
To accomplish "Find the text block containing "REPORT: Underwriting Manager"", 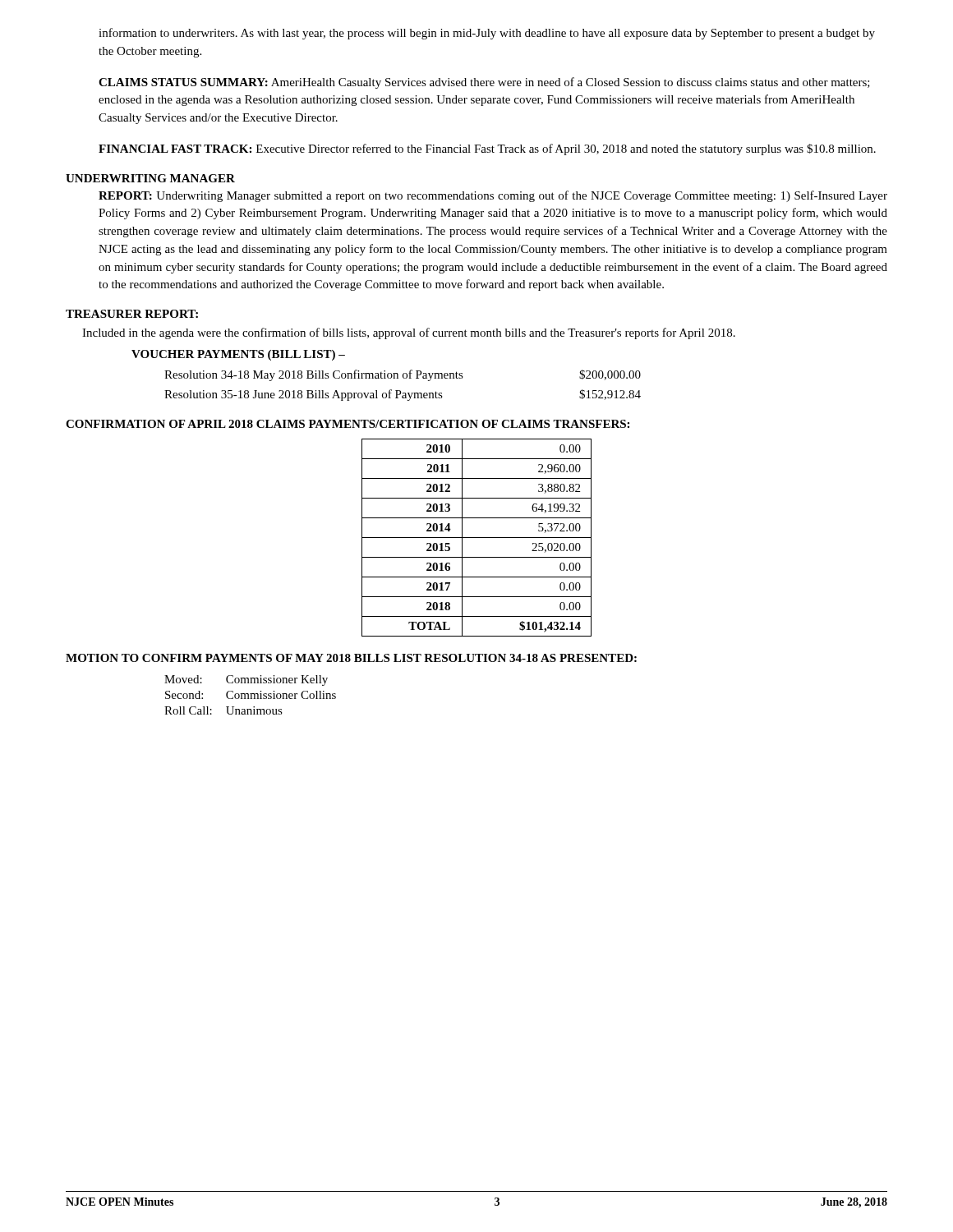I will coord(493,240).
